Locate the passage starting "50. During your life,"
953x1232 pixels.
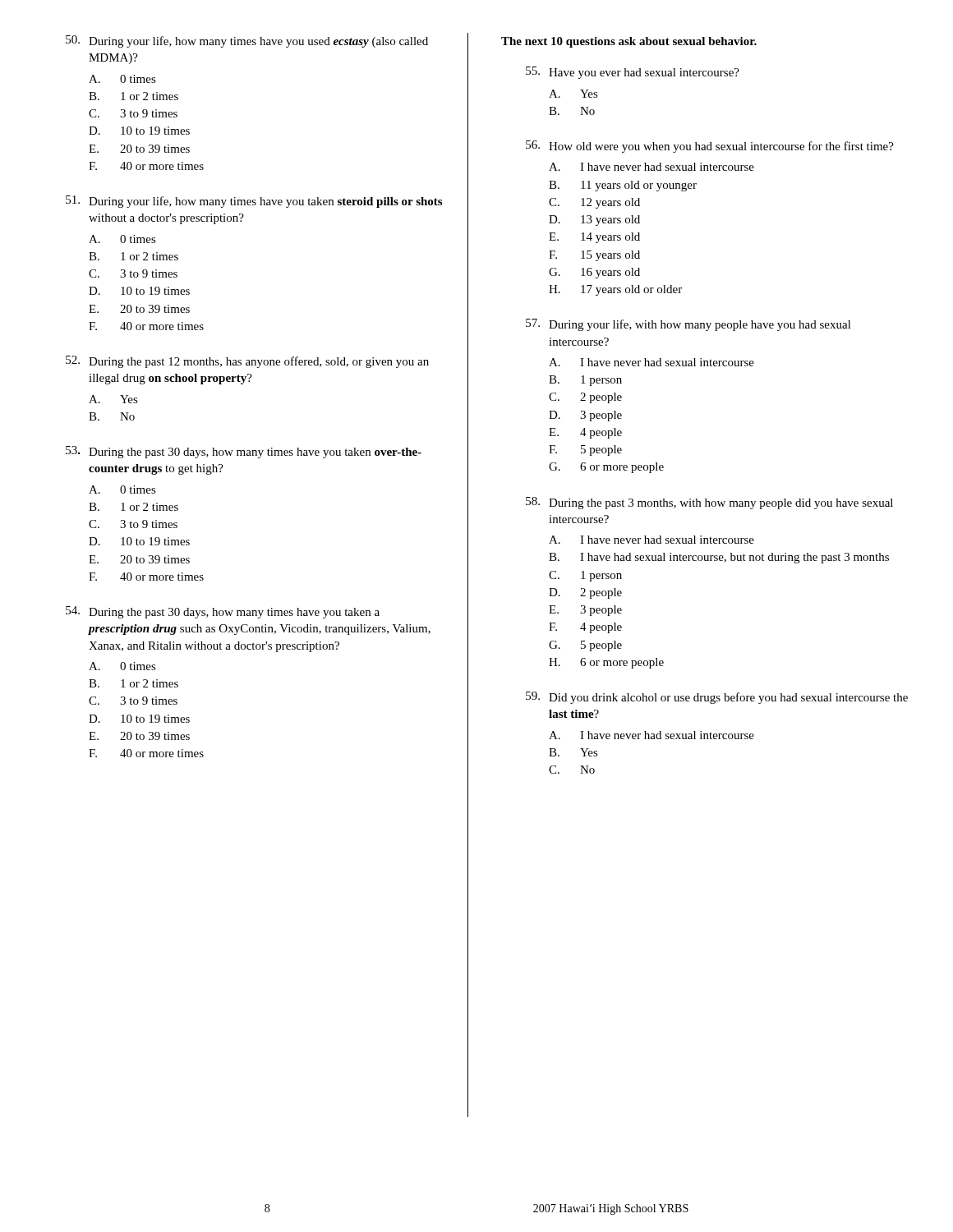pos(247,41)
